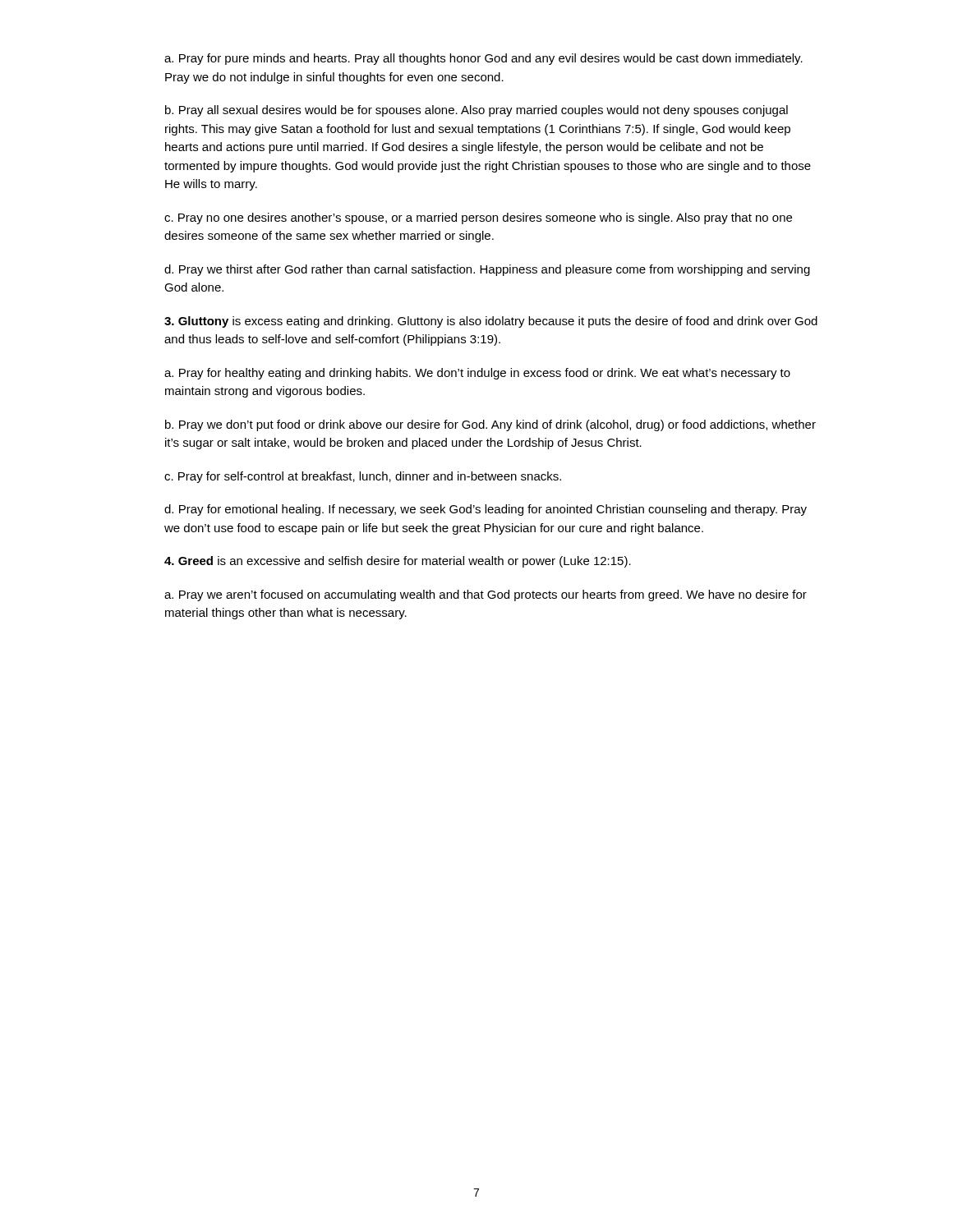Find the passage starting "b. Pray we don’t put"
The width and height of the screenshot is (953, 1232).
click(x=490, y=433)
